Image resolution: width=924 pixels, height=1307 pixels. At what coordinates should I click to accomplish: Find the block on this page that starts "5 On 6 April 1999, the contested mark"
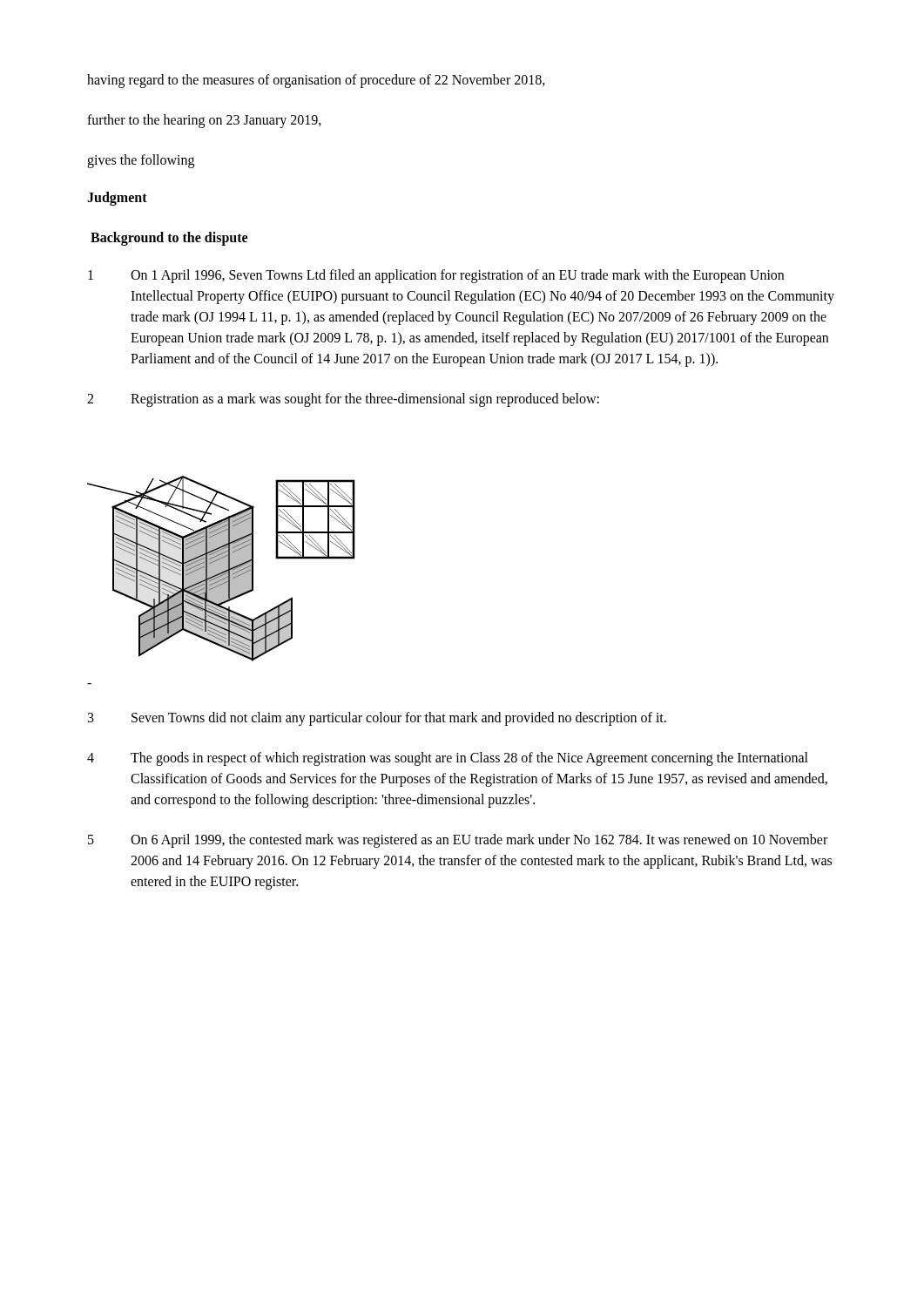tap(462, 861)
